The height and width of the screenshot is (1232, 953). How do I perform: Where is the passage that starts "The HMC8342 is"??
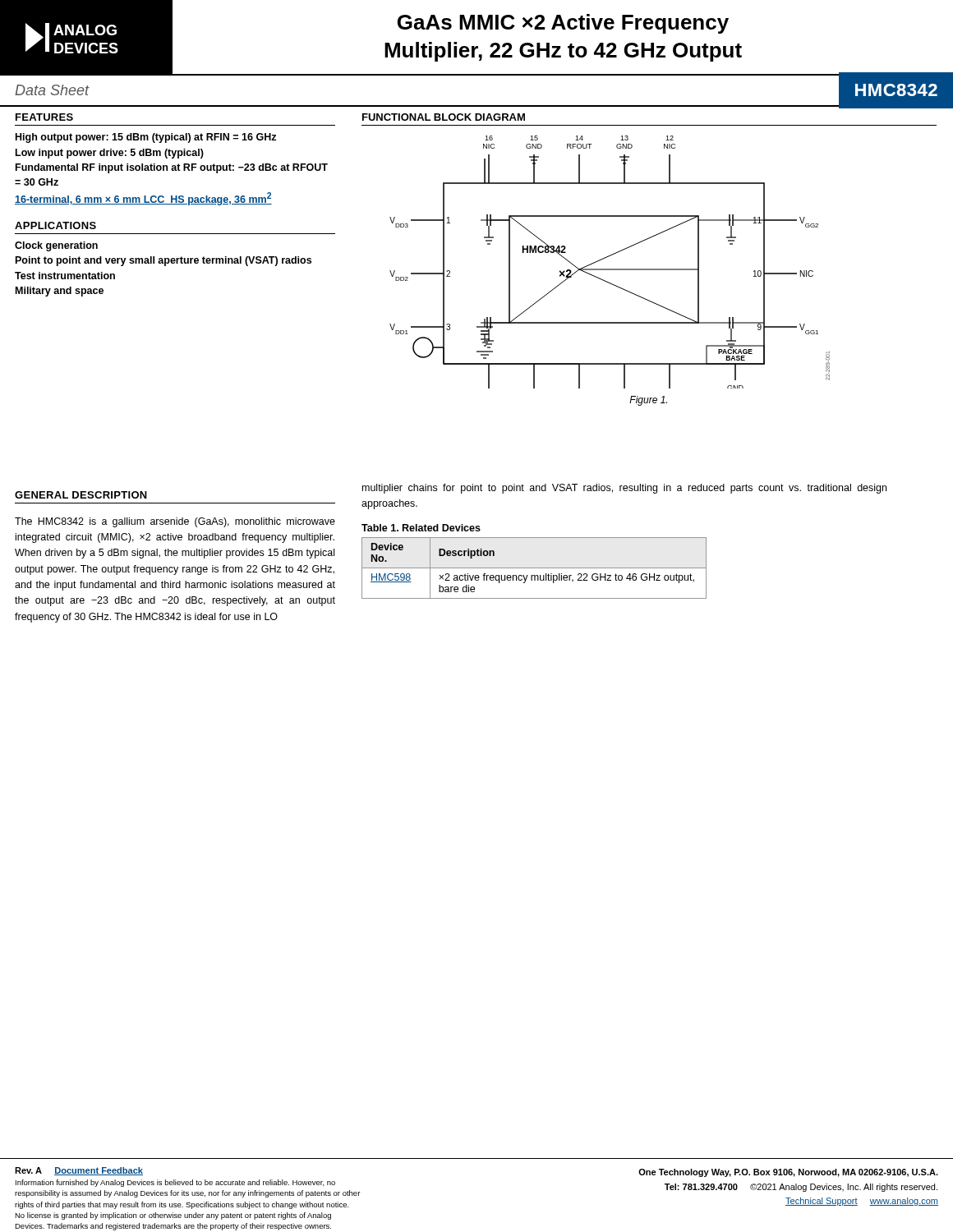175,569
